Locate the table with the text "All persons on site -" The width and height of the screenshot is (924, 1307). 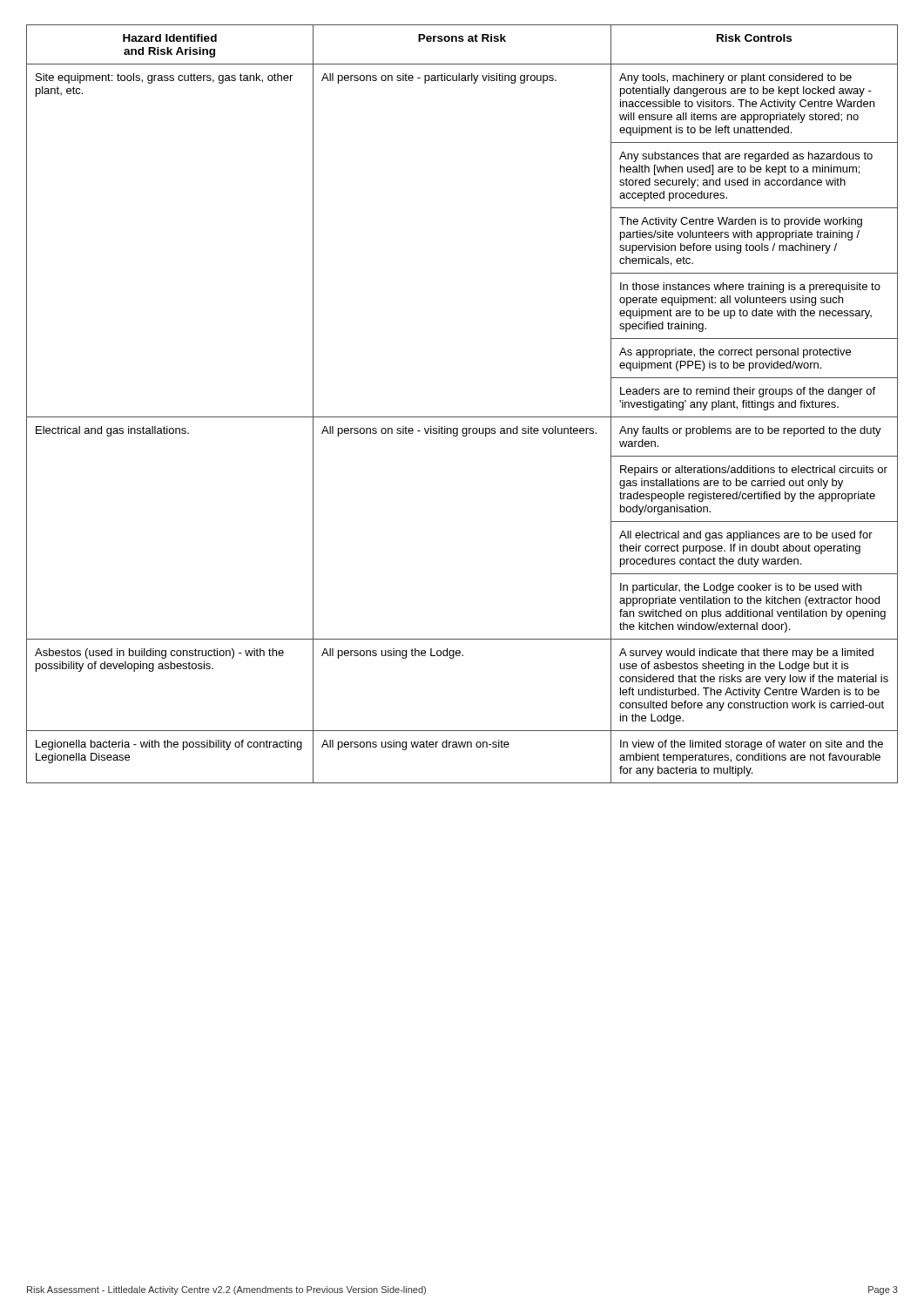(x=462, y=404)
